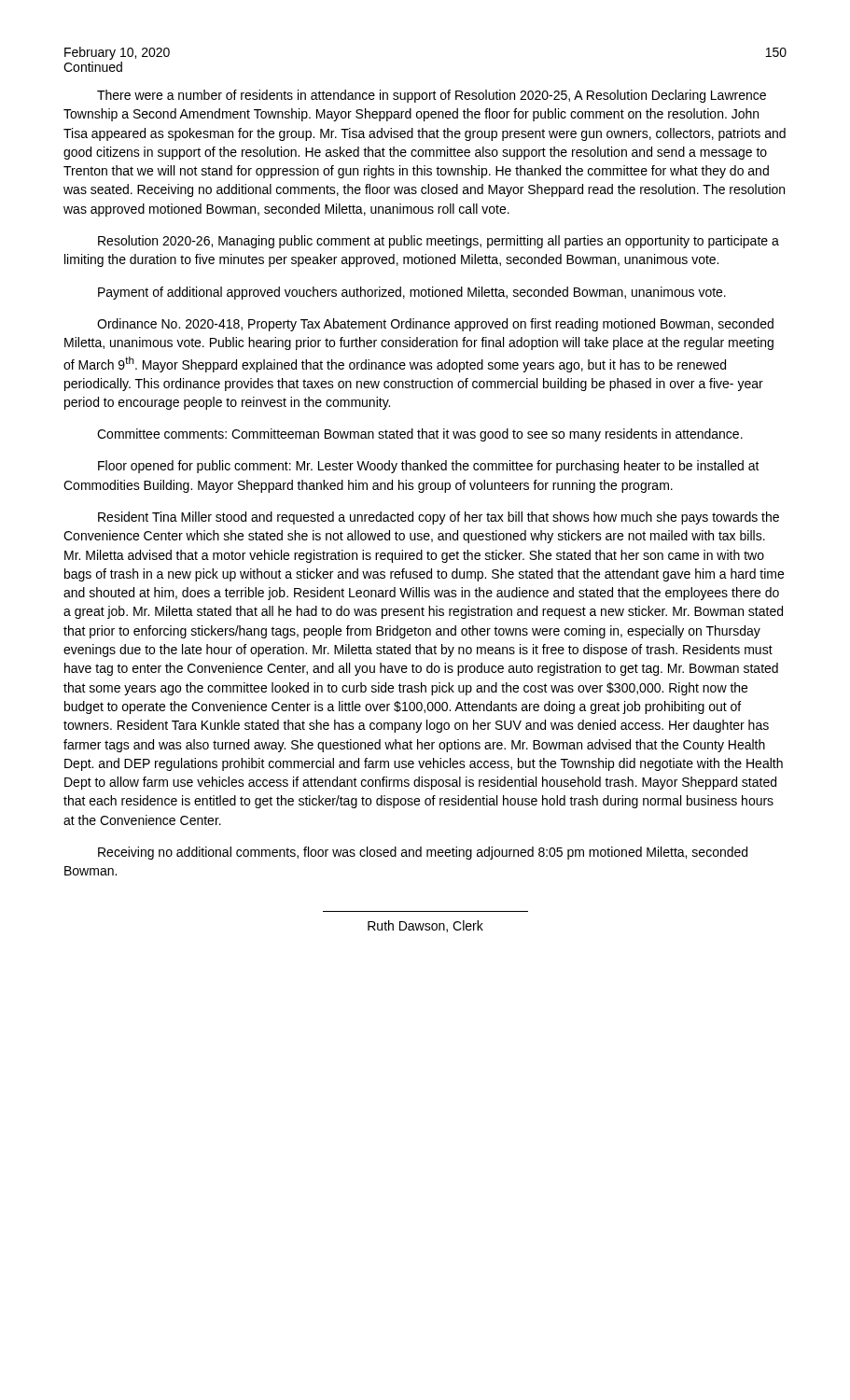Select the text starting "Ruth Dawson, Clerk"

click(x=425, y=922)
